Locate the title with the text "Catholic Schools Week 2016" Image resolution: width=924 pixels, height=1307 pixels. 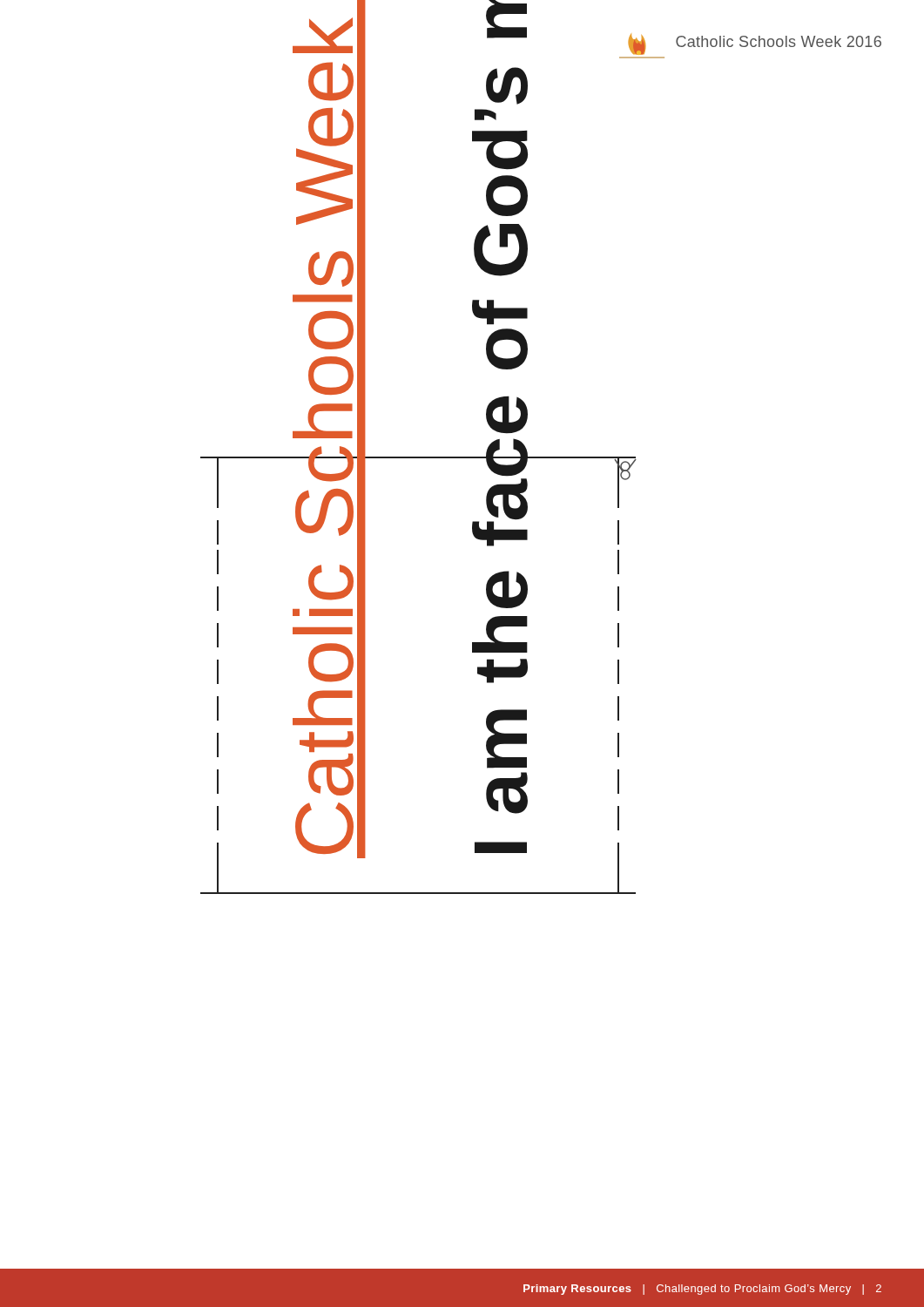pos(418,510)
